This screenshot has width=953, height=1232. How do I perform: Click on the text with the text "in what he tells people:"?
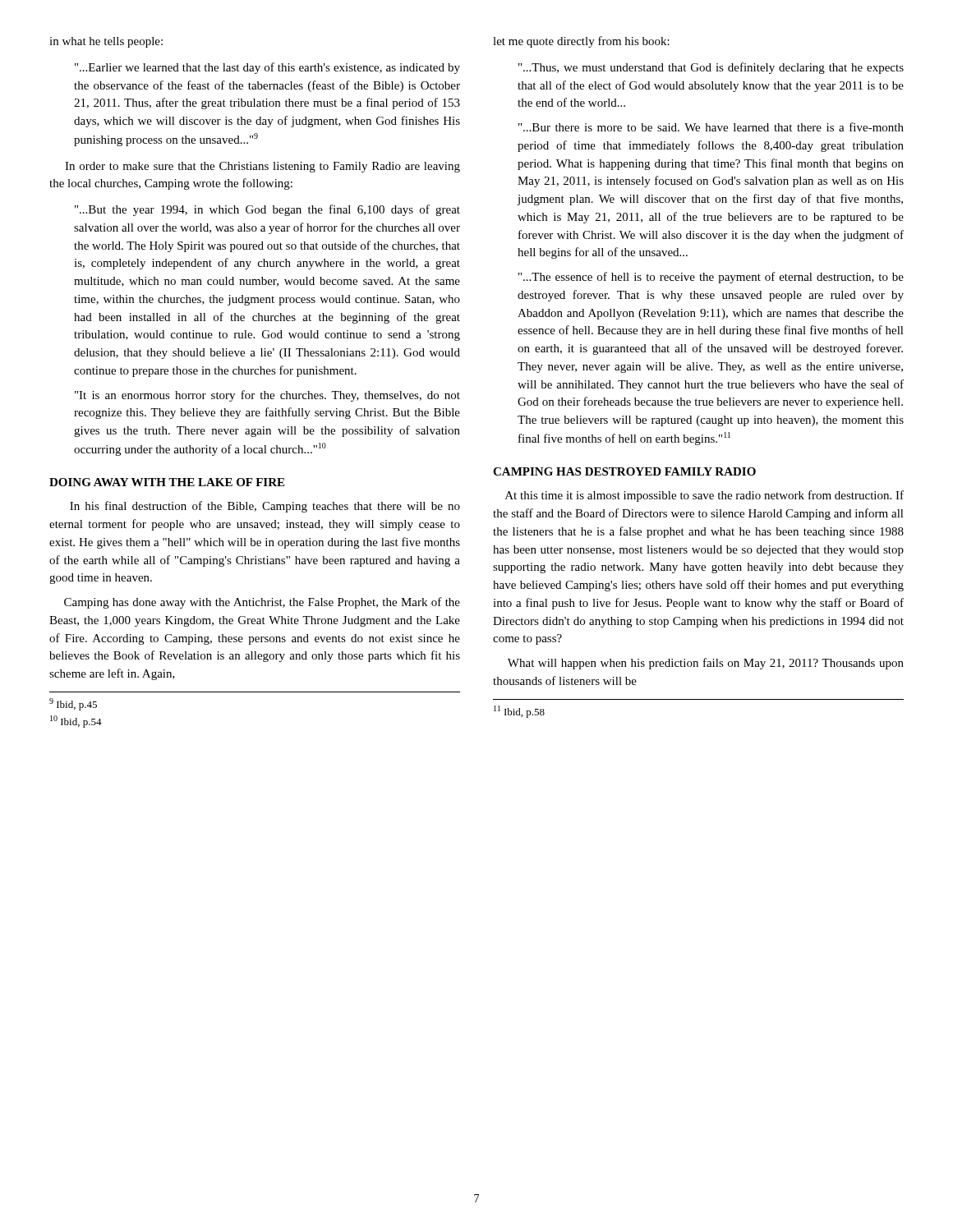click(106, 42)
